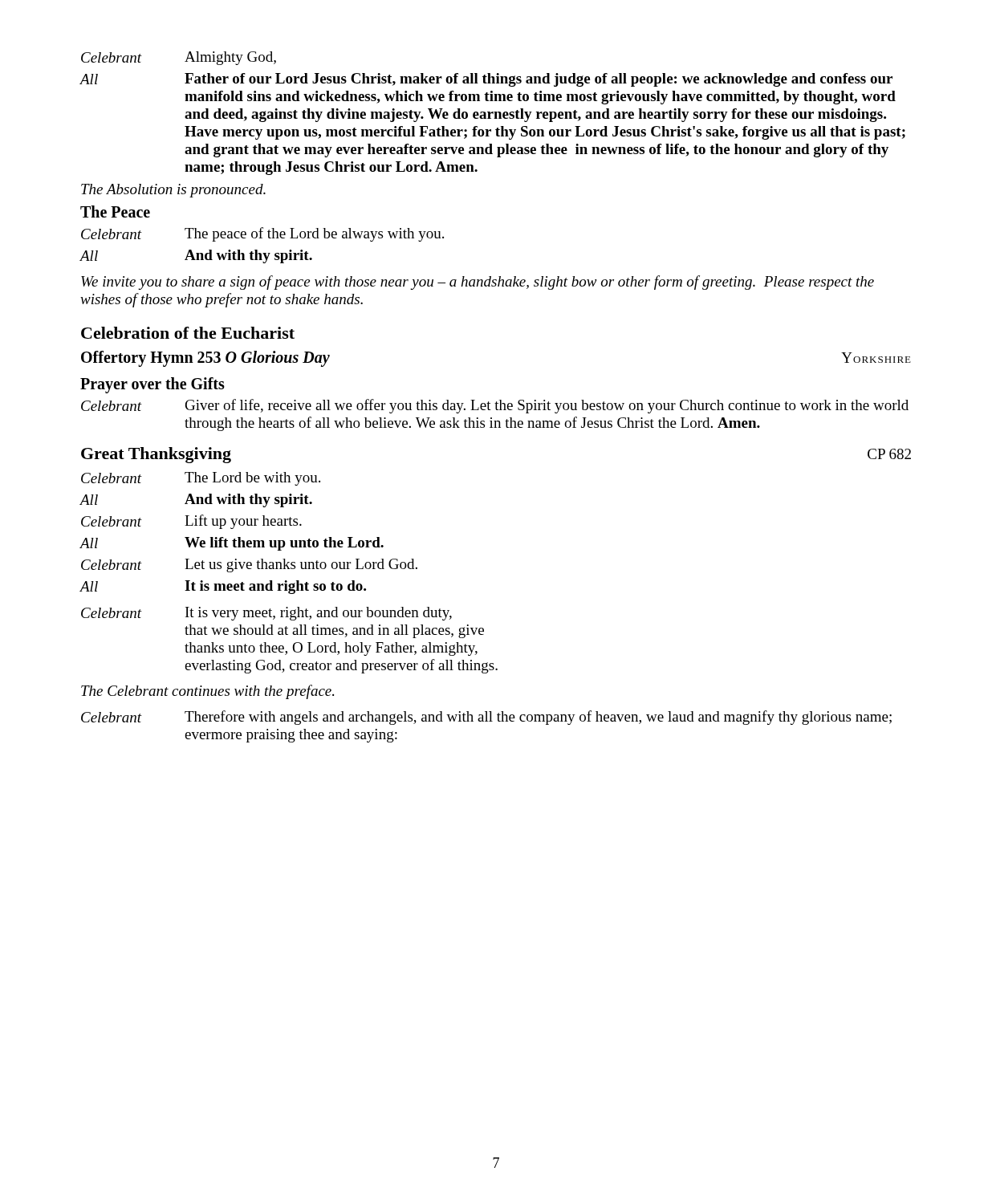
Task: Click on the text block that says "Celebrant It is very meet,"
Action: pyautogui.click(x=266, y=614)
